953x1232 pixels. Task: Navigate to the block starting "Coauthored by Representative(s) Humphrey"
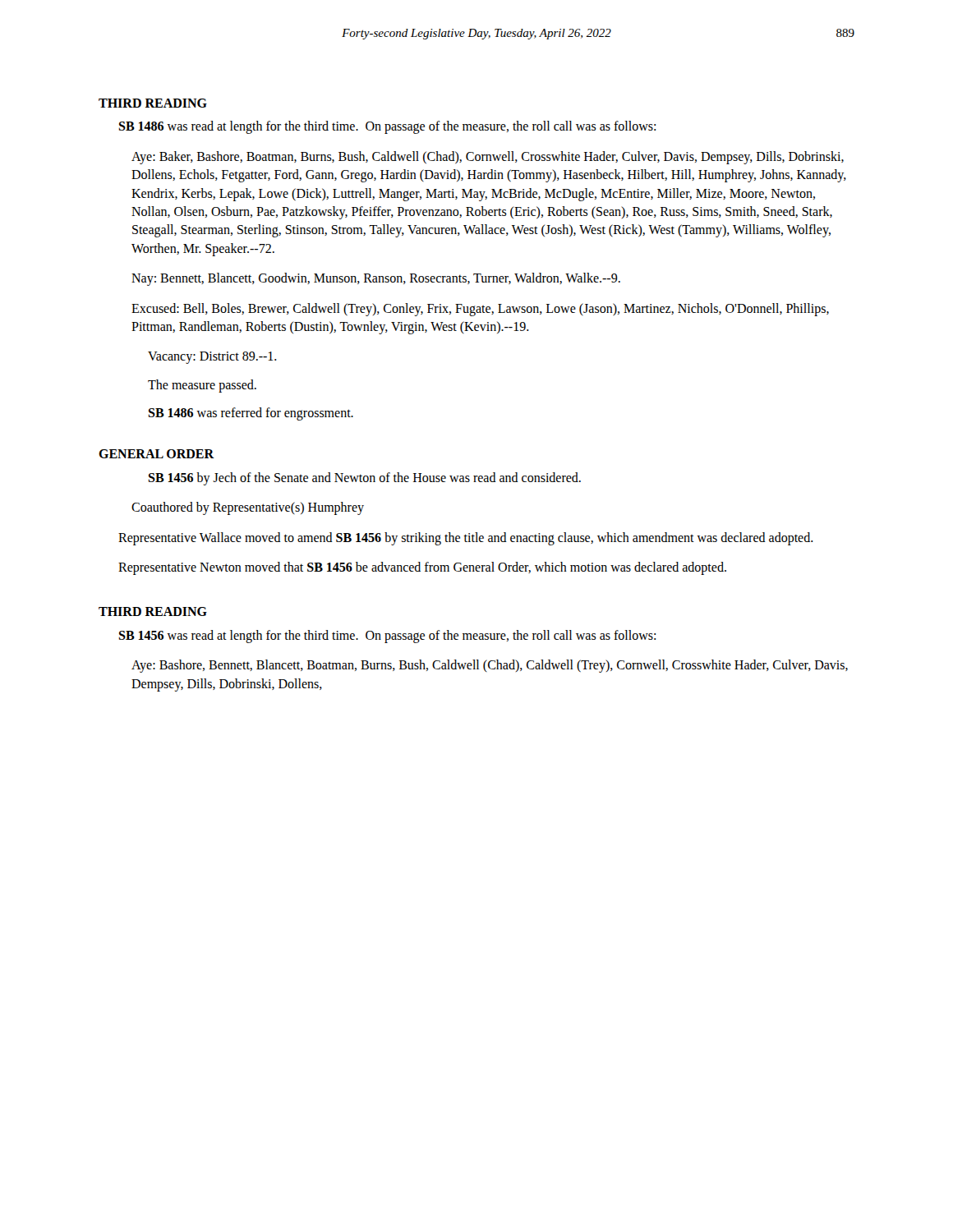pos(248,507)
